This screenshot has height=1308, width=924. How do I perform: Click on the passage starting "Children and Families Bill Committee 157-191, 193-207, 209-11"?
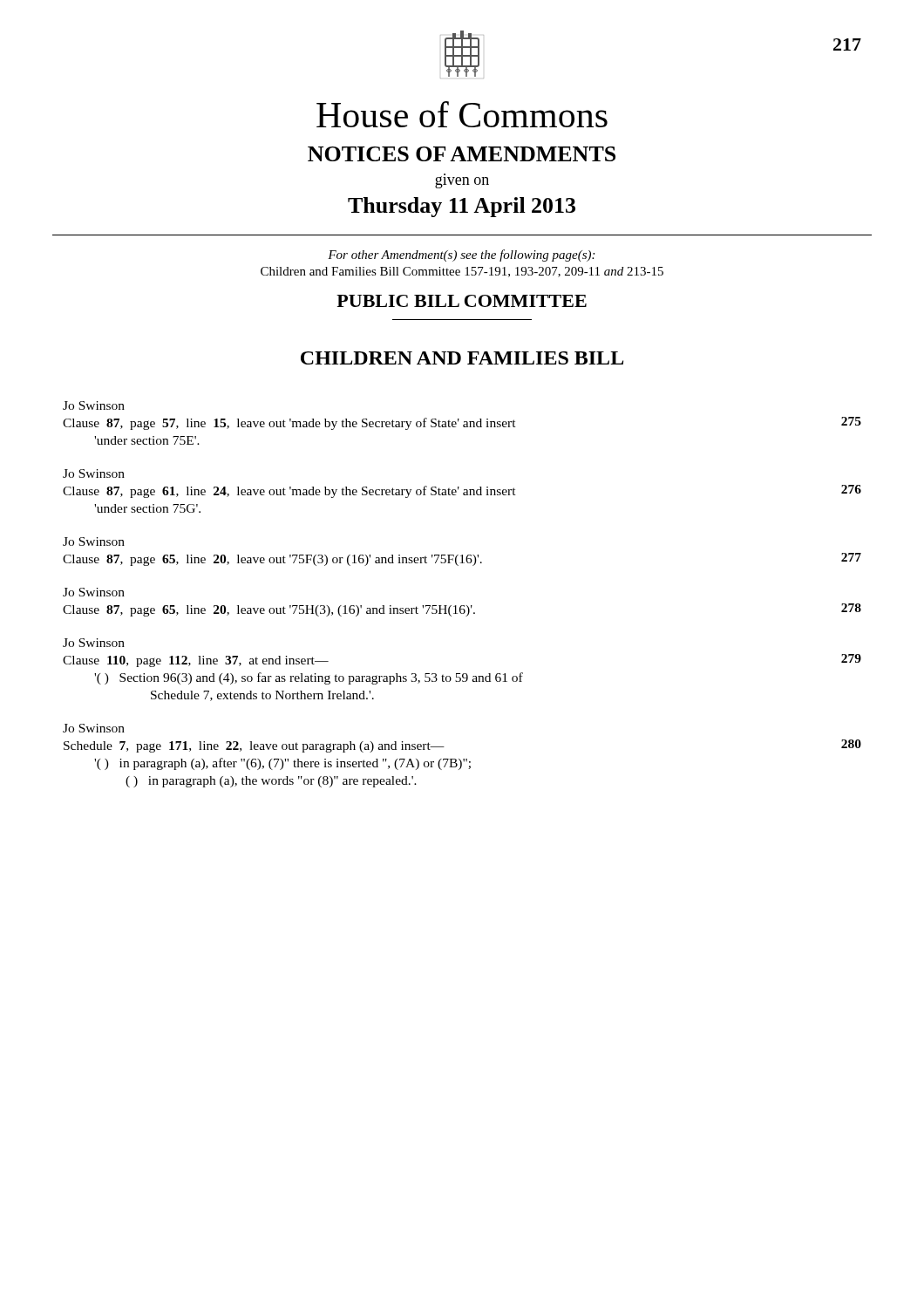(x=462, y=271)
